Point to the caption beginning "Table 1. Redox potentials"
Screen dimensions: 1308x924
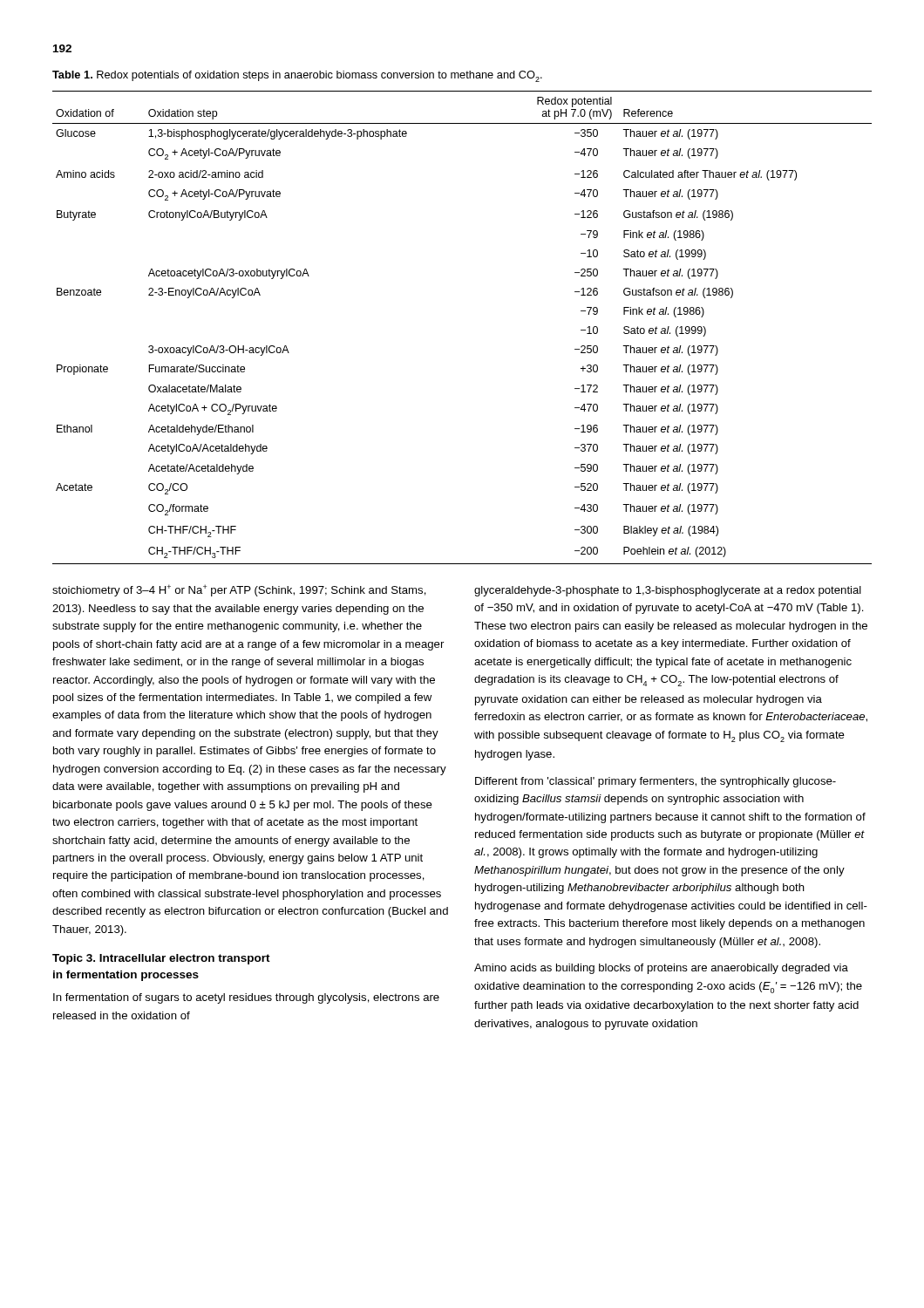tap(297, 76)
